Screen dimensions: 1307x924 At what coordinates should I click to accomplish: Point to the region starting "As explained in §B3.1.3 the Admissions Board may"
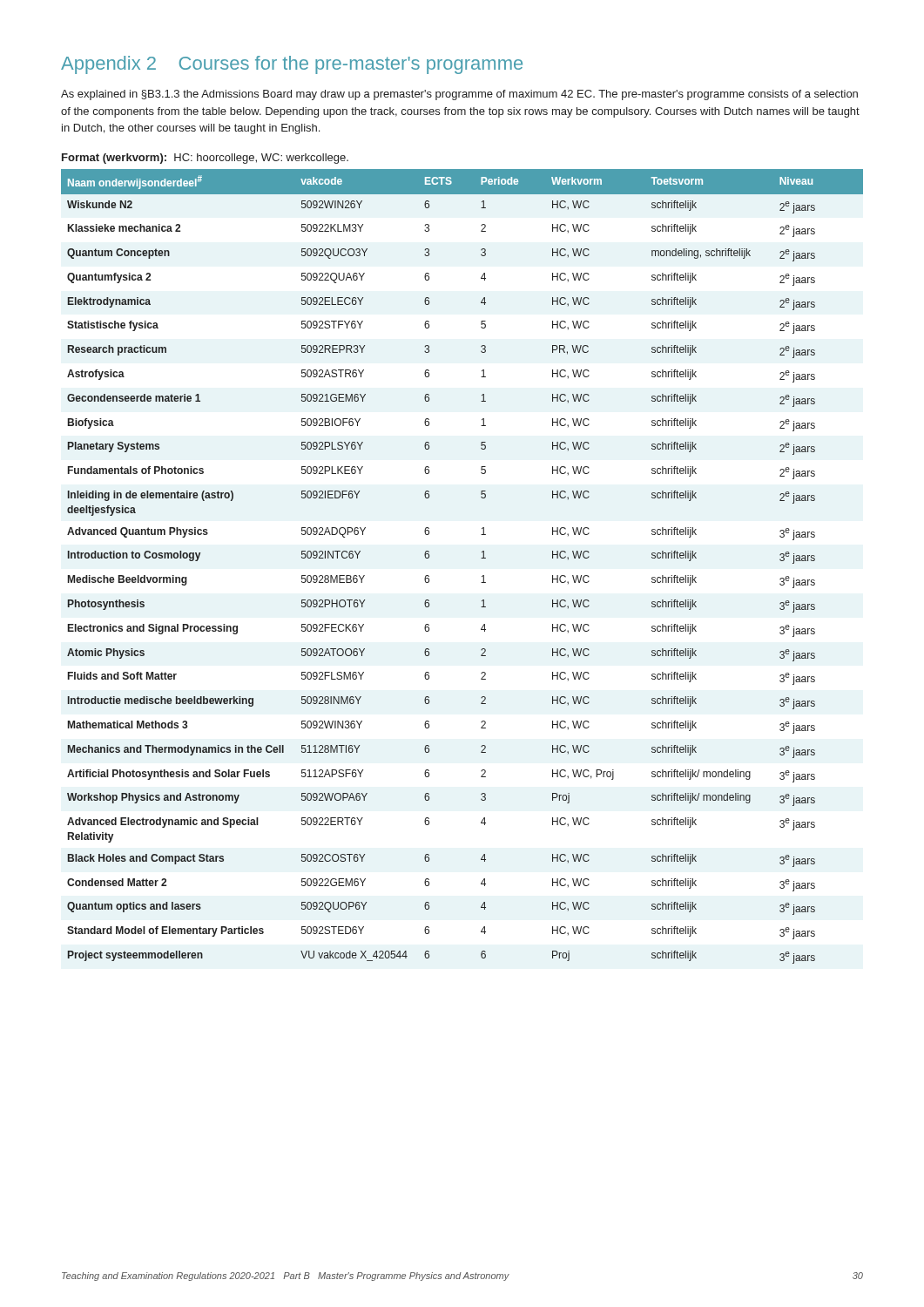click(x=460, y=111)
